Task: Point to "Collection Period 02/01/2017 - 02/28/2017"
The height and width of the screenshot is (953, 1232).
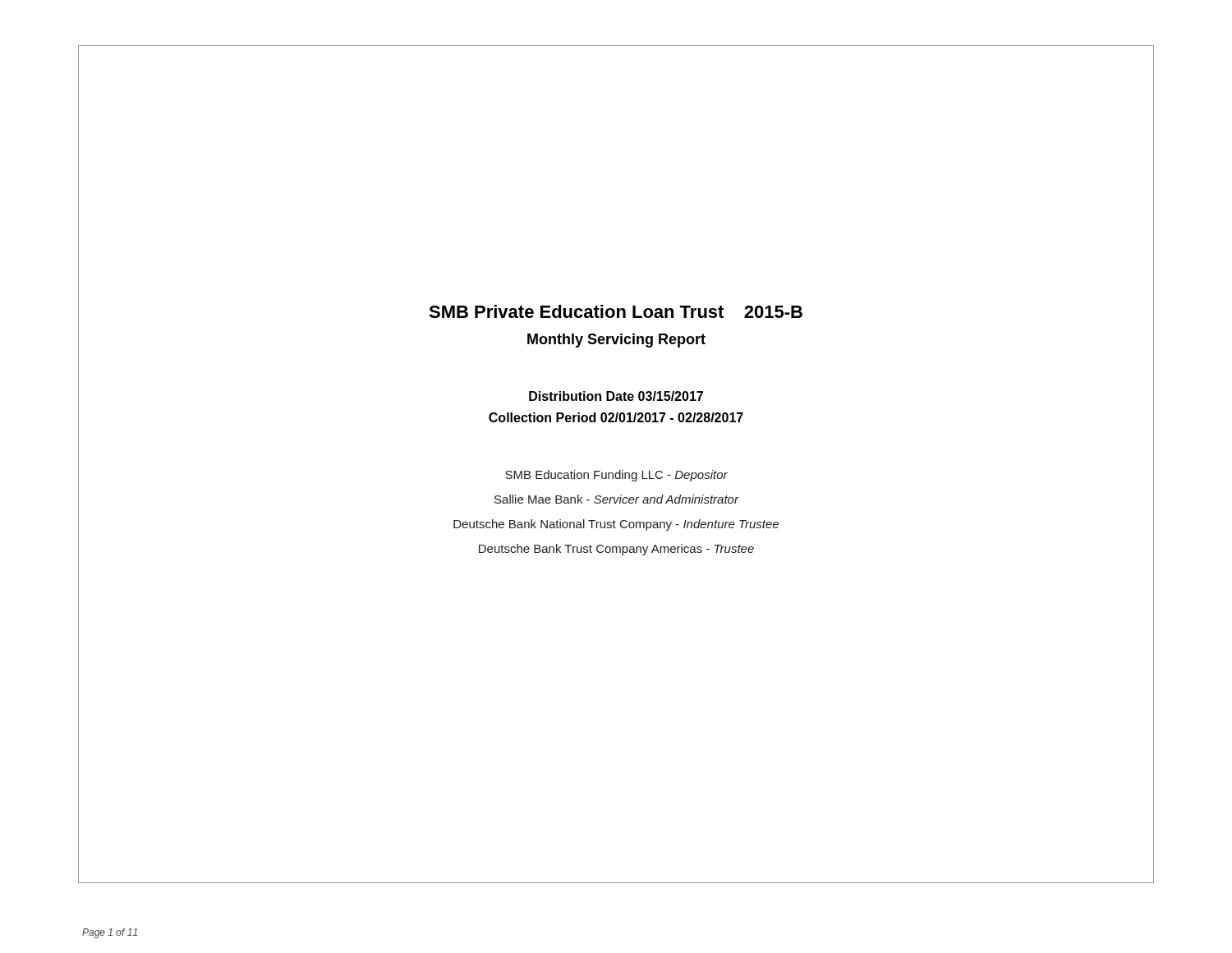Action: tap(616, 418)
